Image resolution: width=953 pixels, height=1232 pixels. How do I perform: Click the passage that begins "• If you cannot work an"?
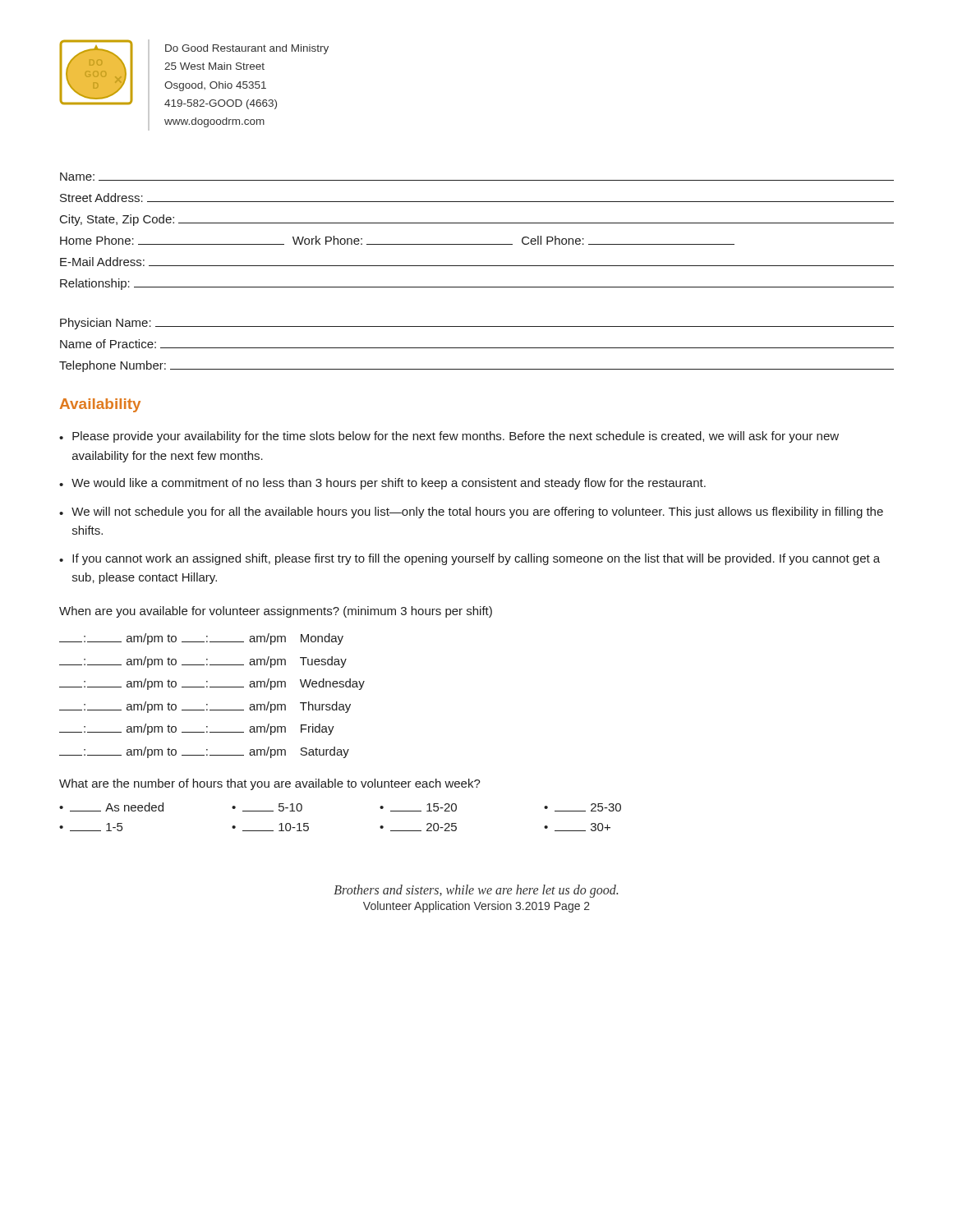pyautogui.click(x=476, y=567)
